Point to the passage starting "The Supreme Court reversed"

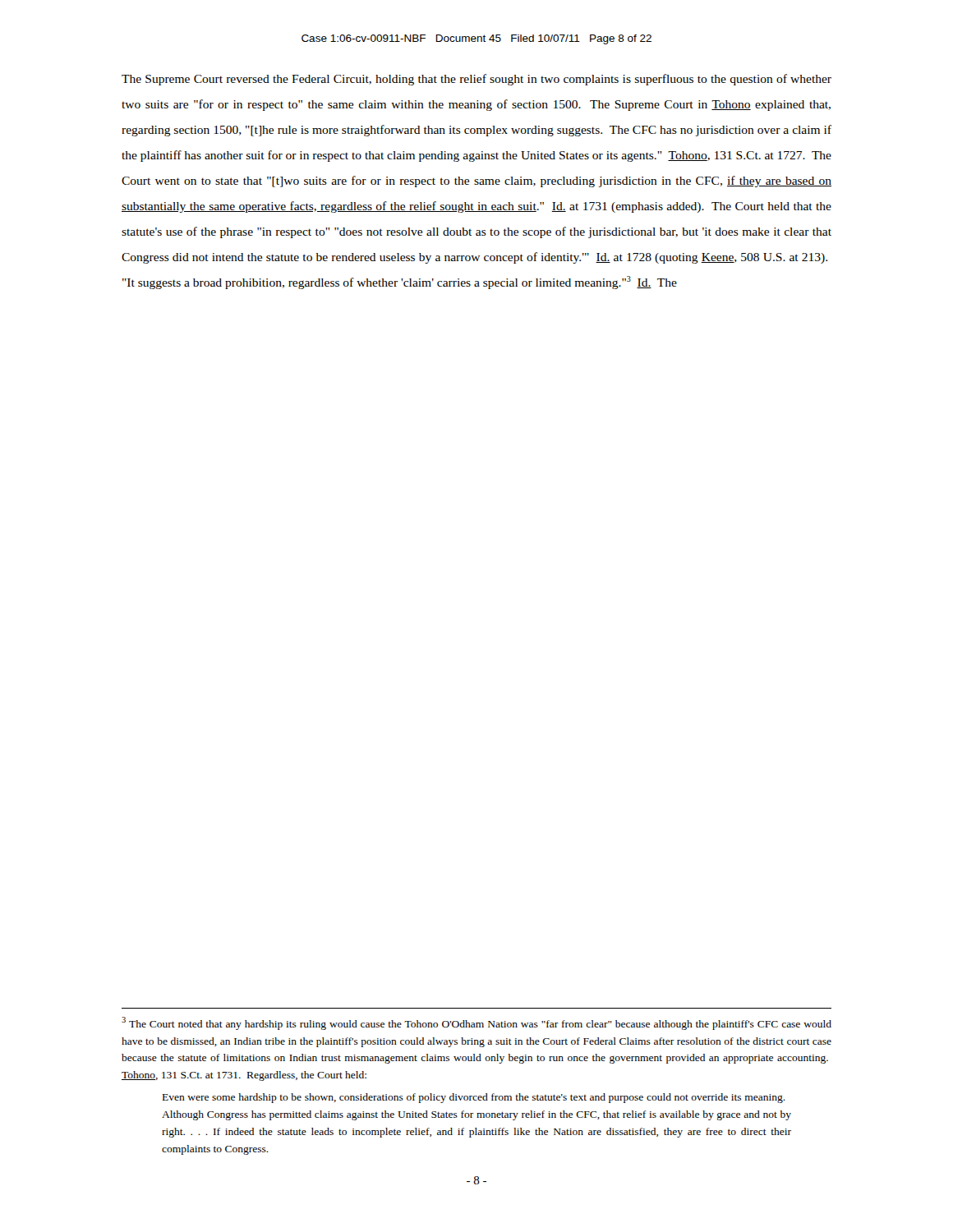[476, 180]
